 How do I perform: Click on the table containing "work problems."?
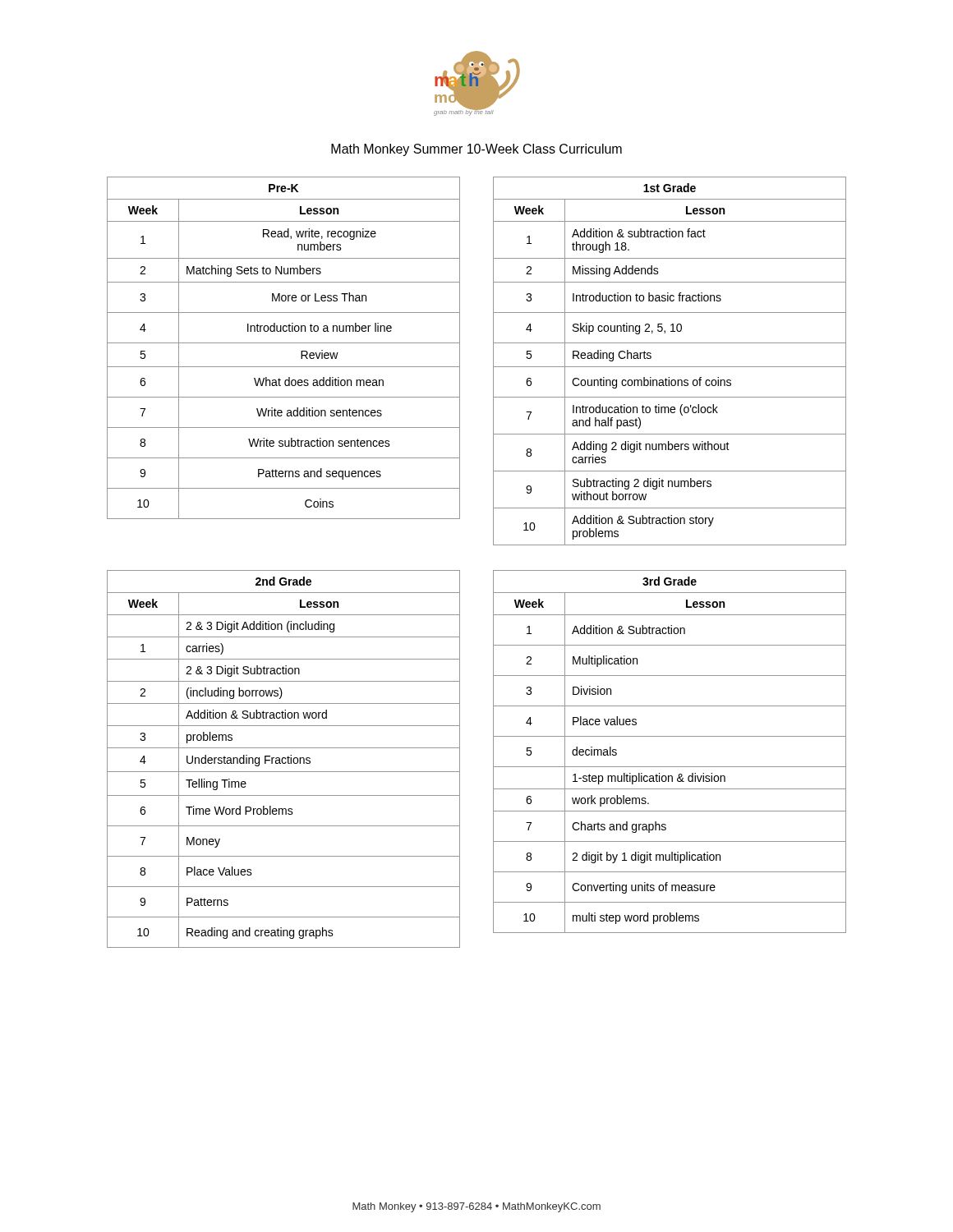pyautogui.click(x=670, y=759)
